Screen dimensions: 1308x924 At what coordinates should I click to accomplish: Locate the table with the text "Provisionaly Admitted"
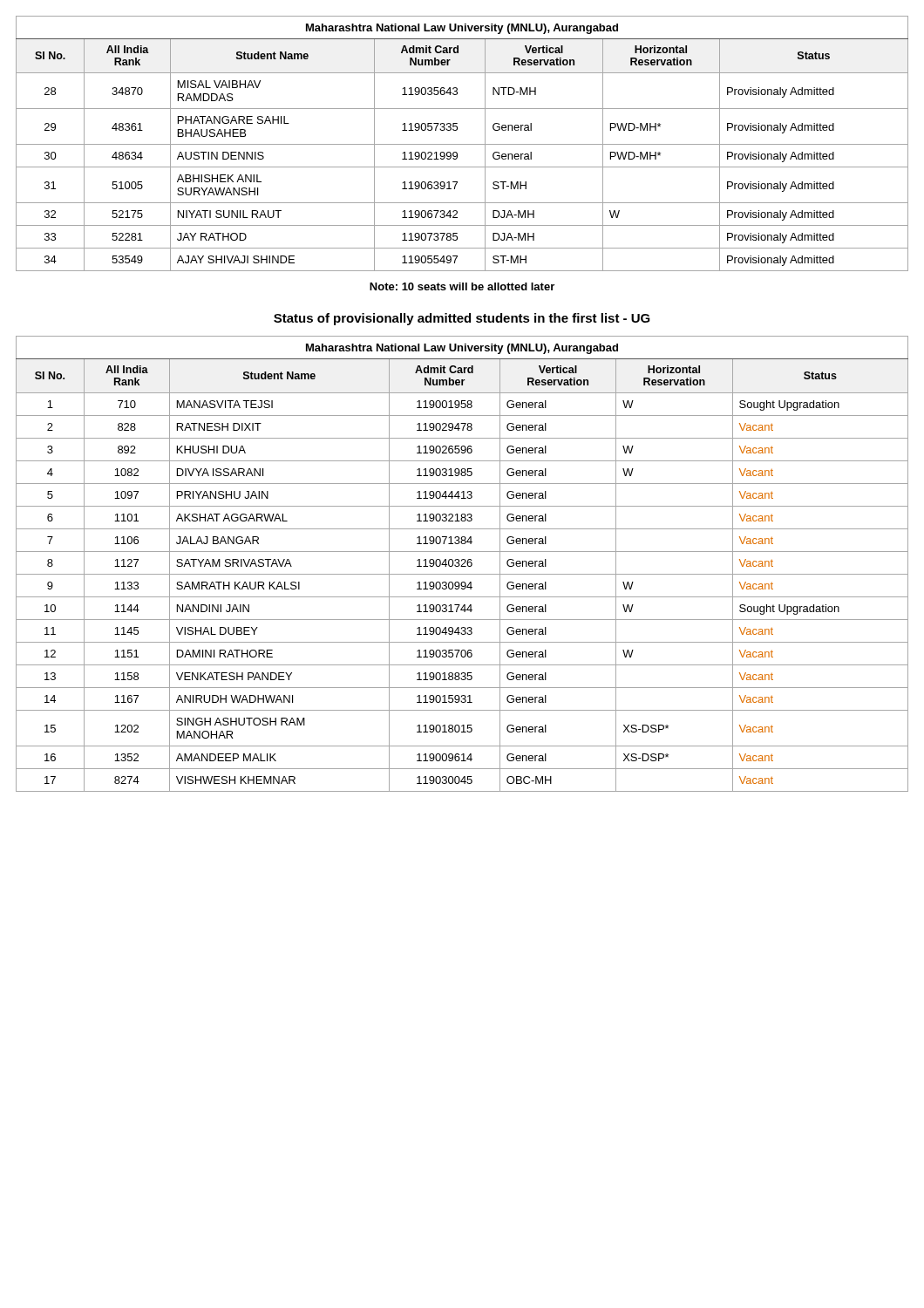pyautogui.click(x=462, y=143)
